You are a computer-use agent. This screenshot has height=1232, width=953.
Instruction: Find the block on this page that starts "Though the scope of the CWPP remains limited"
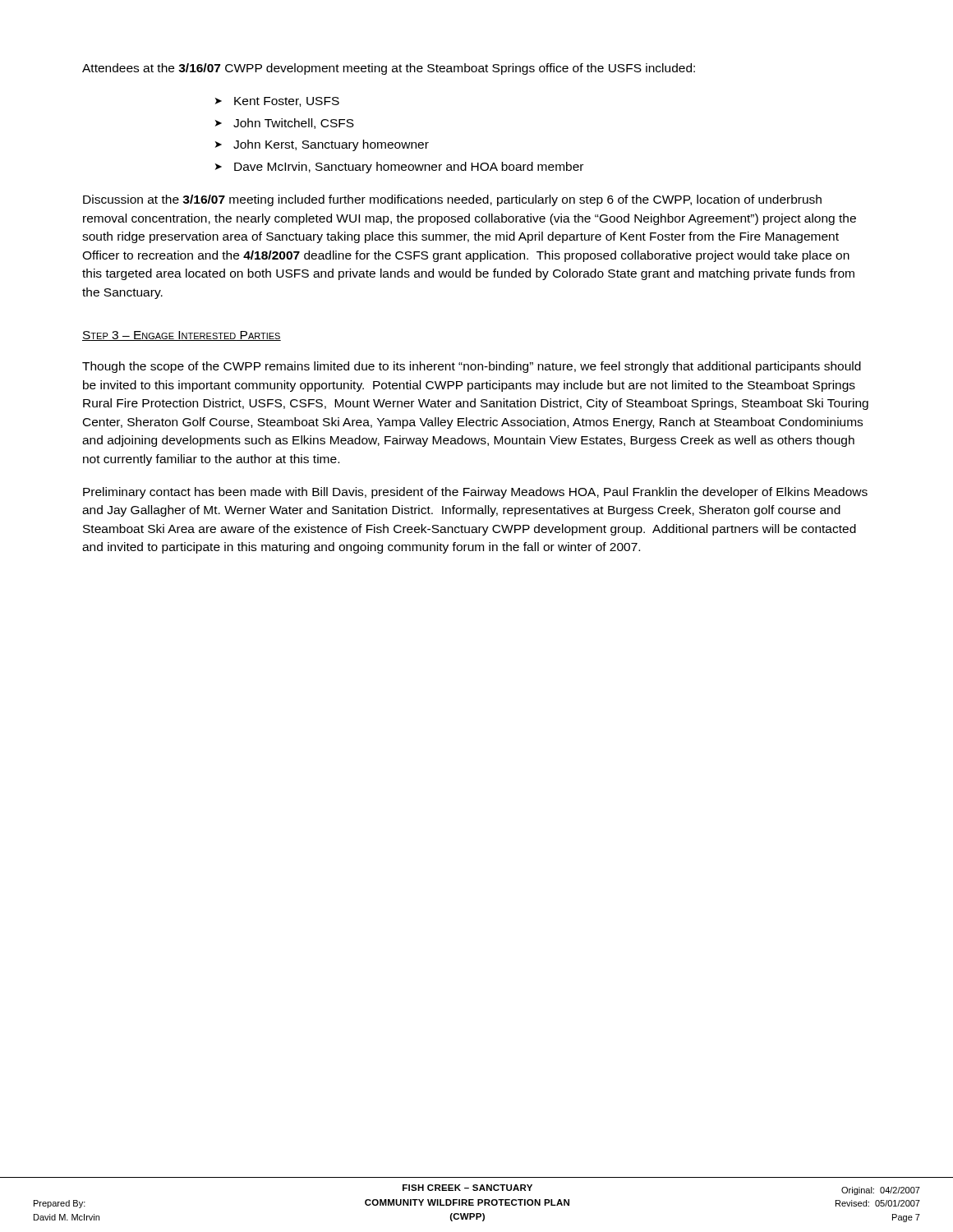pos(476,412)
